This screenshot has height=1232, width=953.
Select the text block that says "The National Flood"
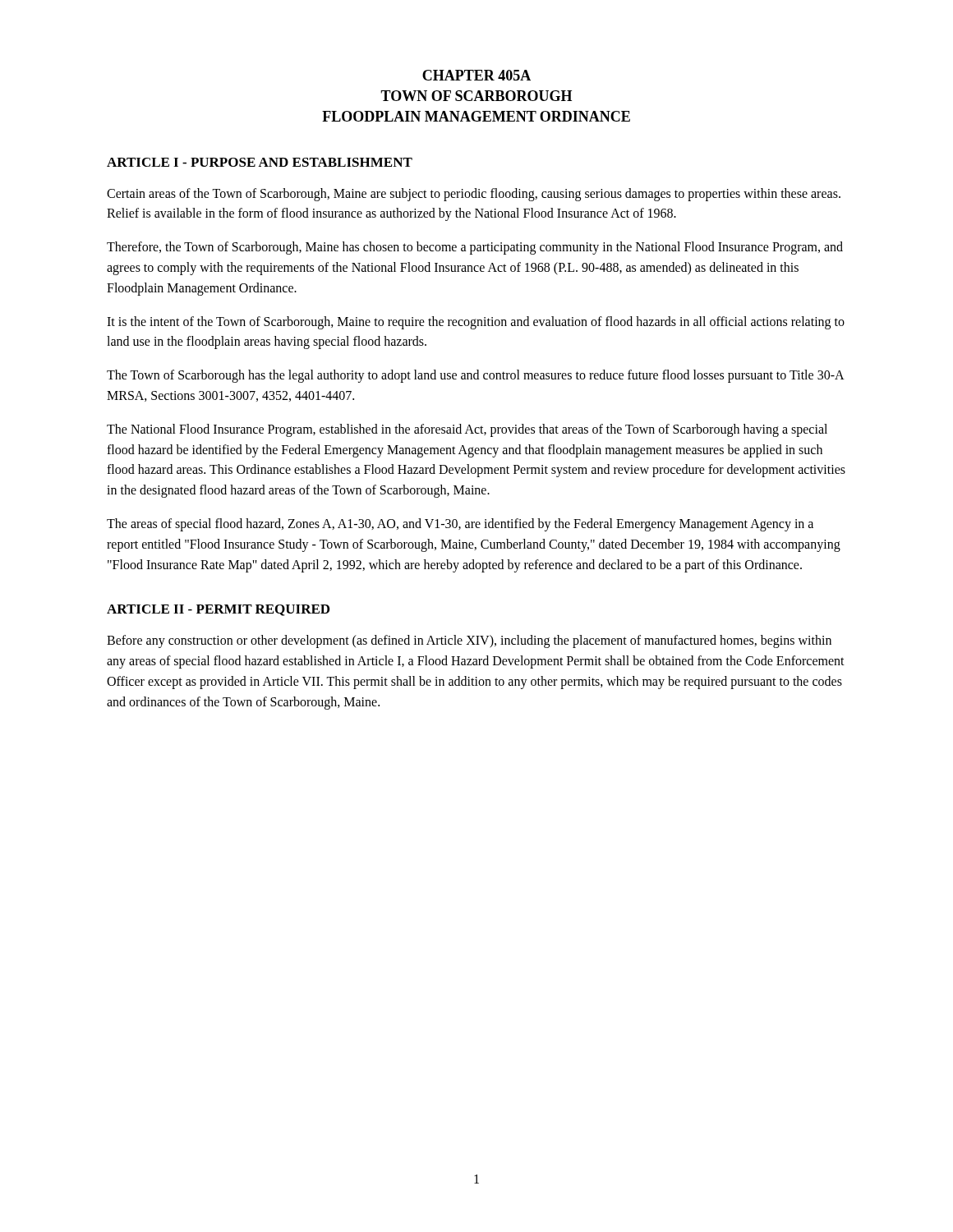coord(476,459)
